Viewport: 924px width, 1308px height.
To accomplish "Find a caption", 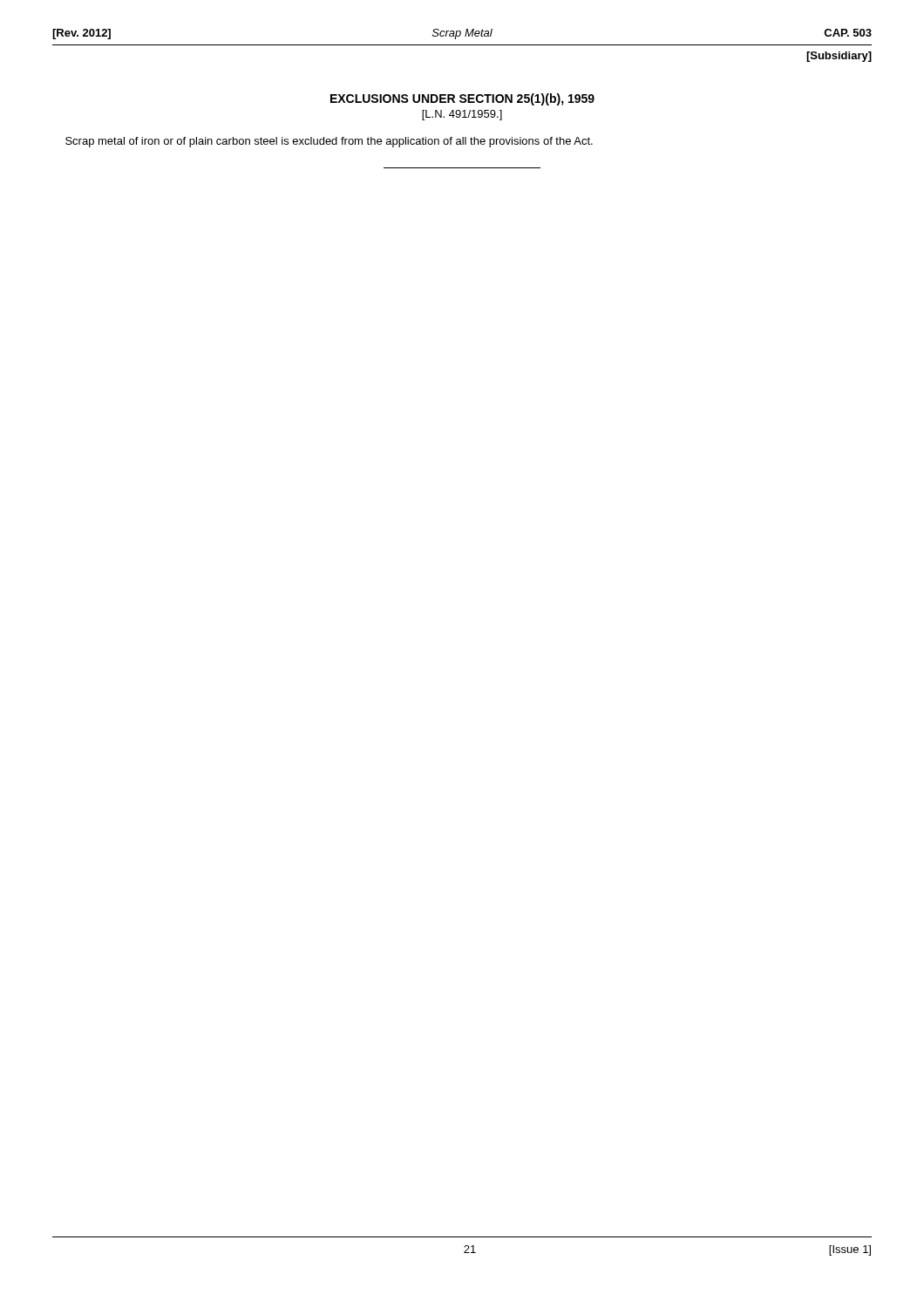I will click(x=462, y=114).
